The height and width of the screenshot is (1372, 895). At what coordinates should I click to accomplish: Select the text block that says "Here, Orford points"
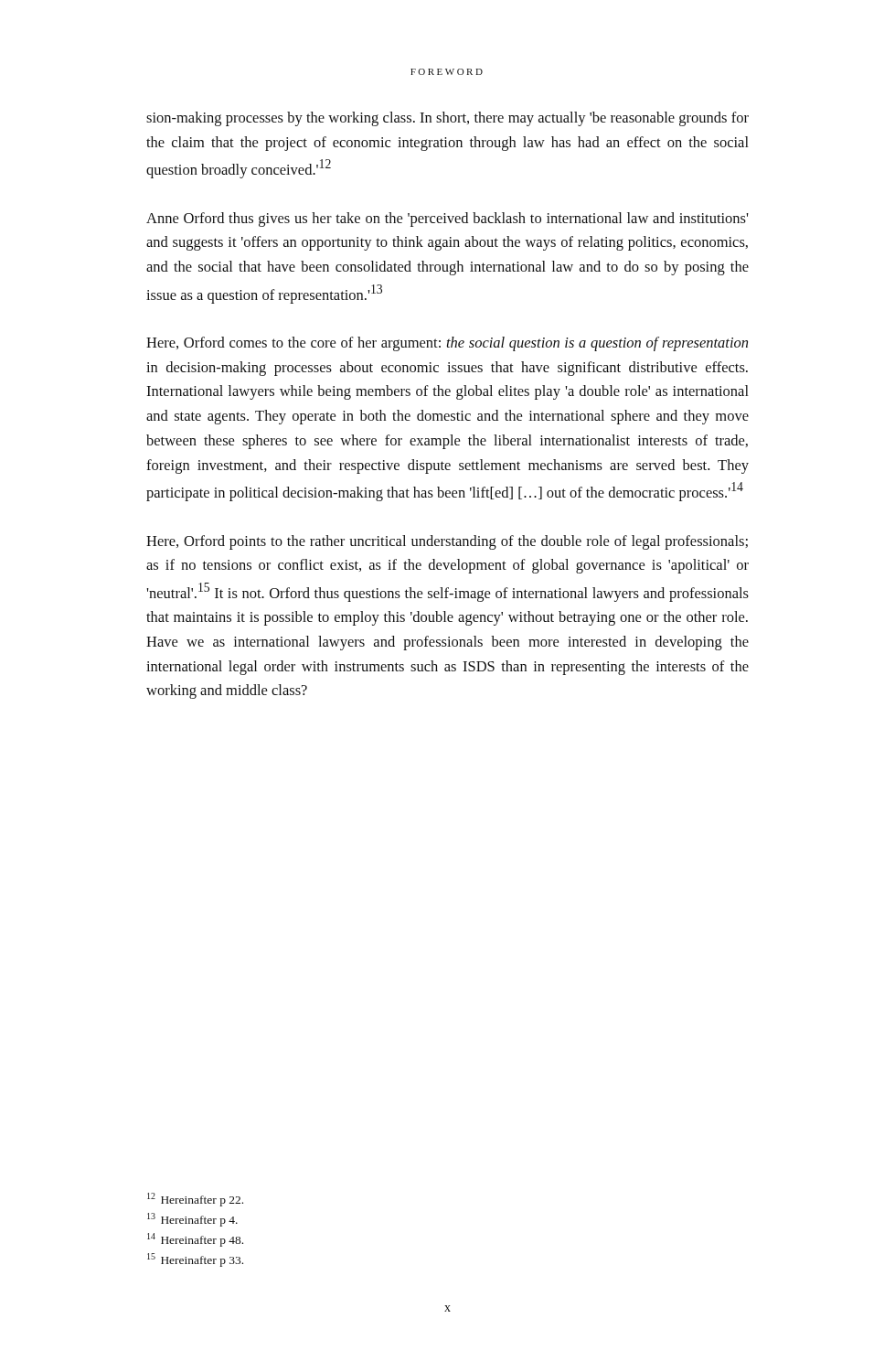pyautogui.click(x=448, y=616)
